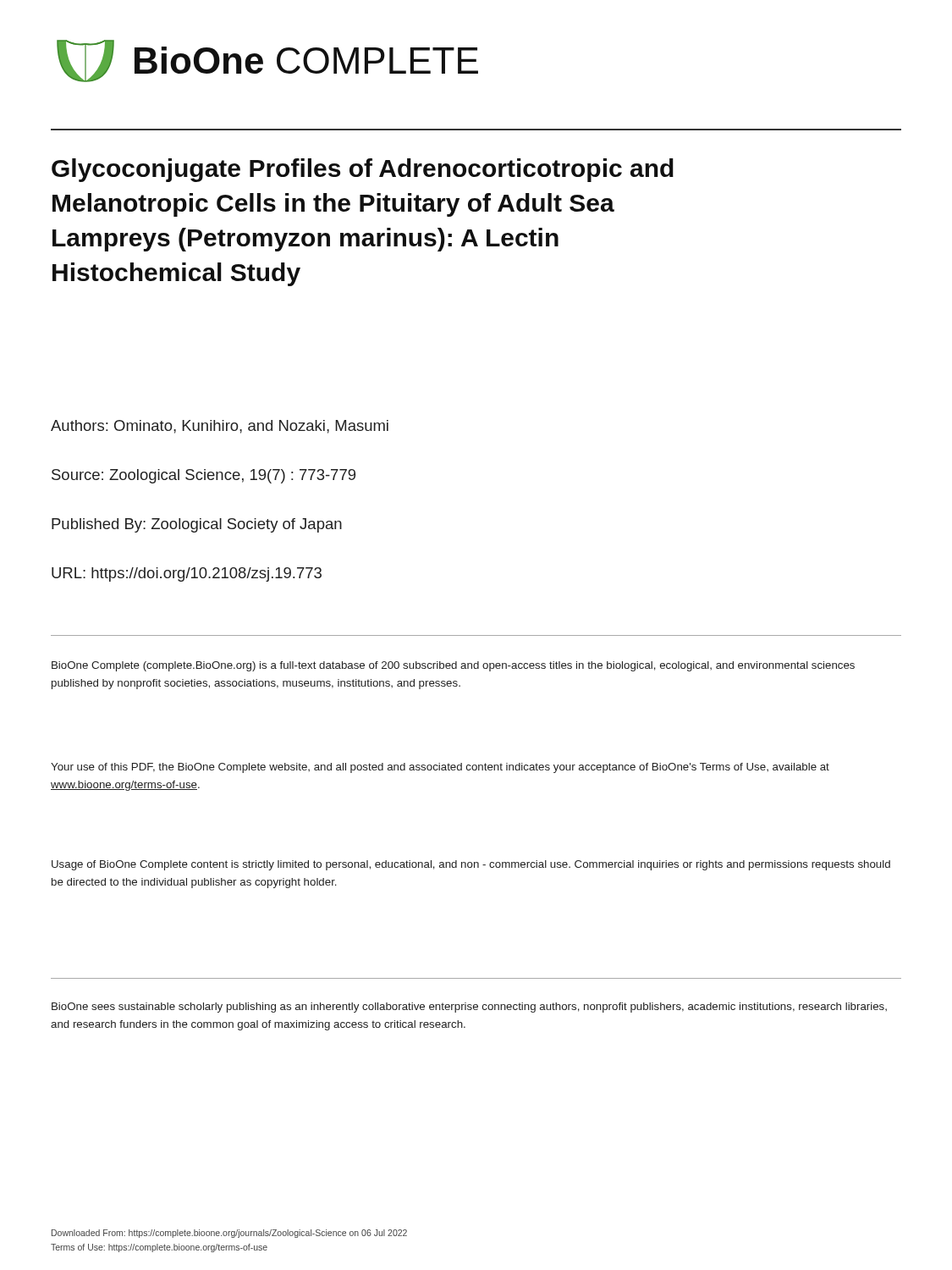Click the logo
This screenshot has height=1270, width=952.
click(x=265, y=61)
